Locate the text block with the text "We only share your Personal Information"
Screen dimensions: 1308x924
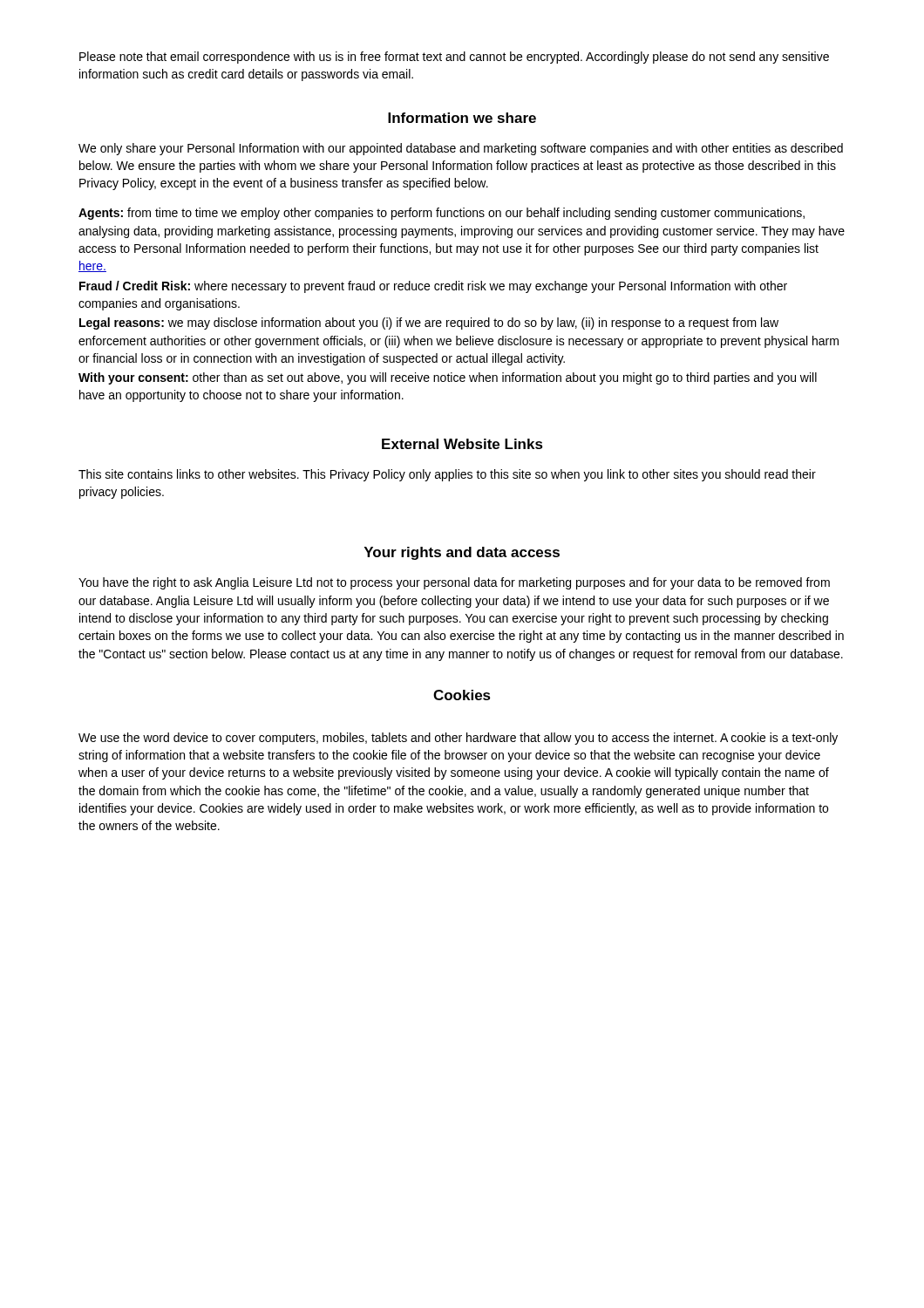tap(461, 166)
